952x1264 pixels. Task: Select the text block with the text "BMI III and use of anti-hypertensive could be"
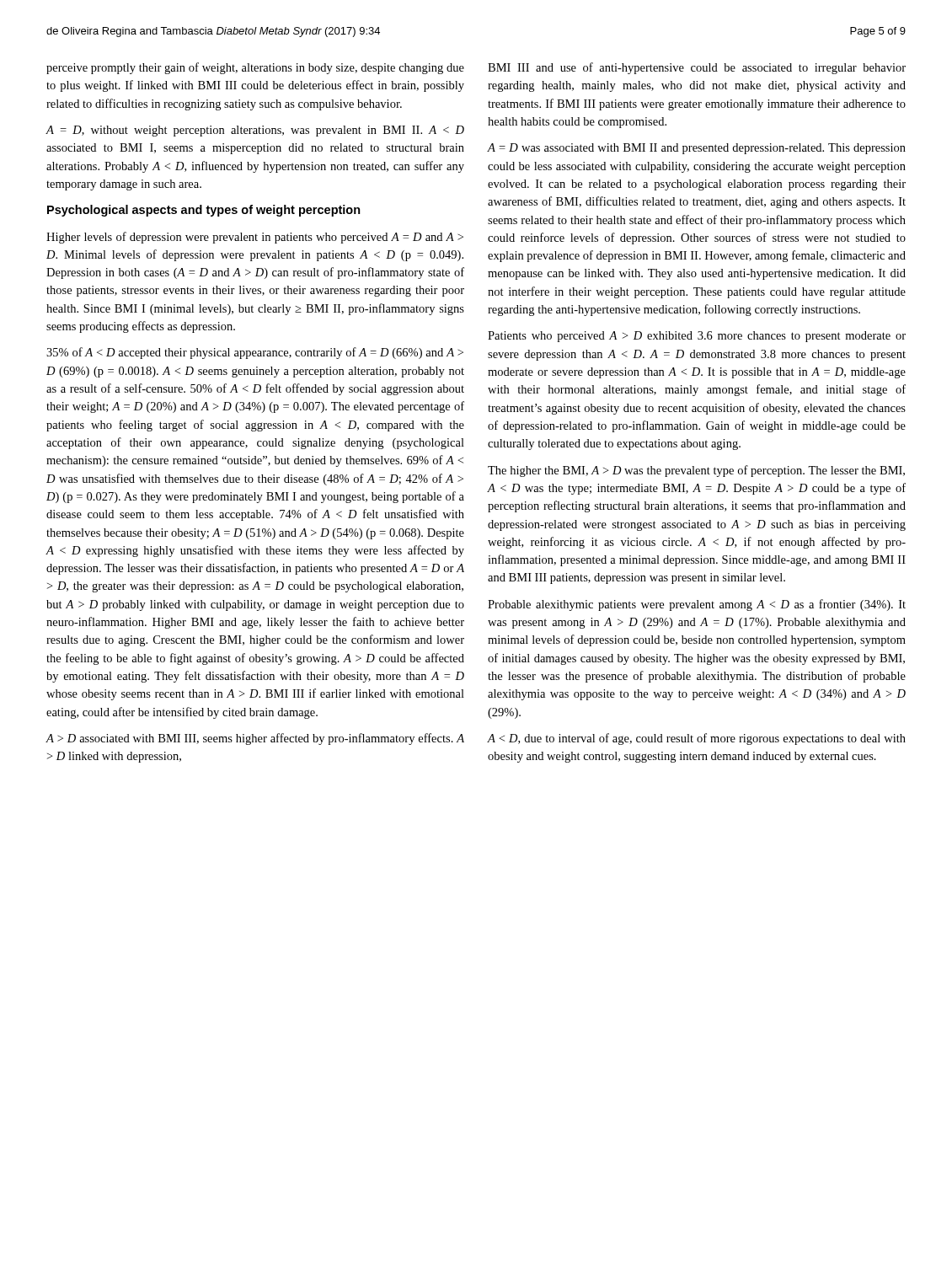click(x=697, y=95)
